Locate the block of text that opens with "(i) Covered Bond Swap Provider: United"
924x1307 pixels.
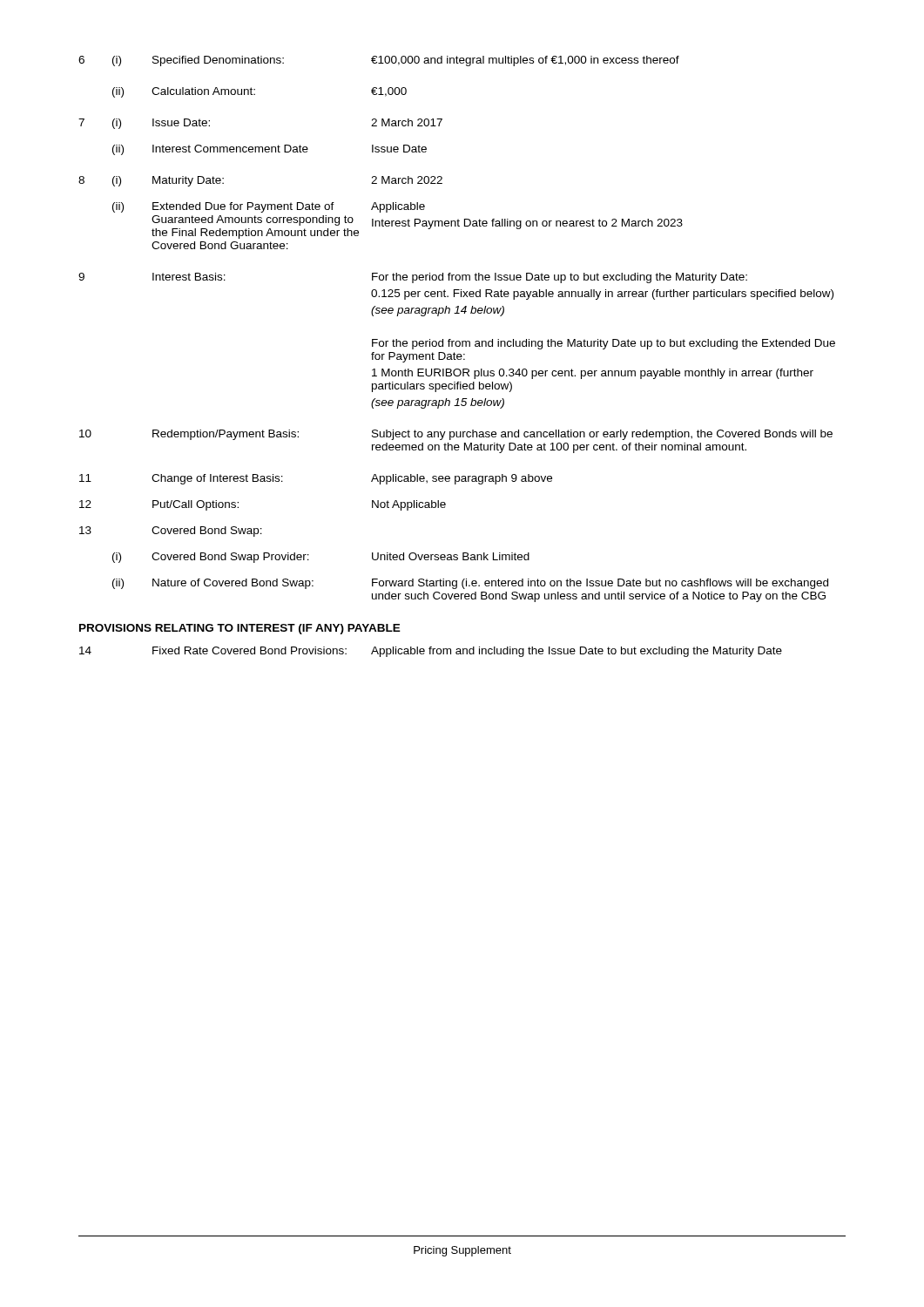click(x=462, y=556)
